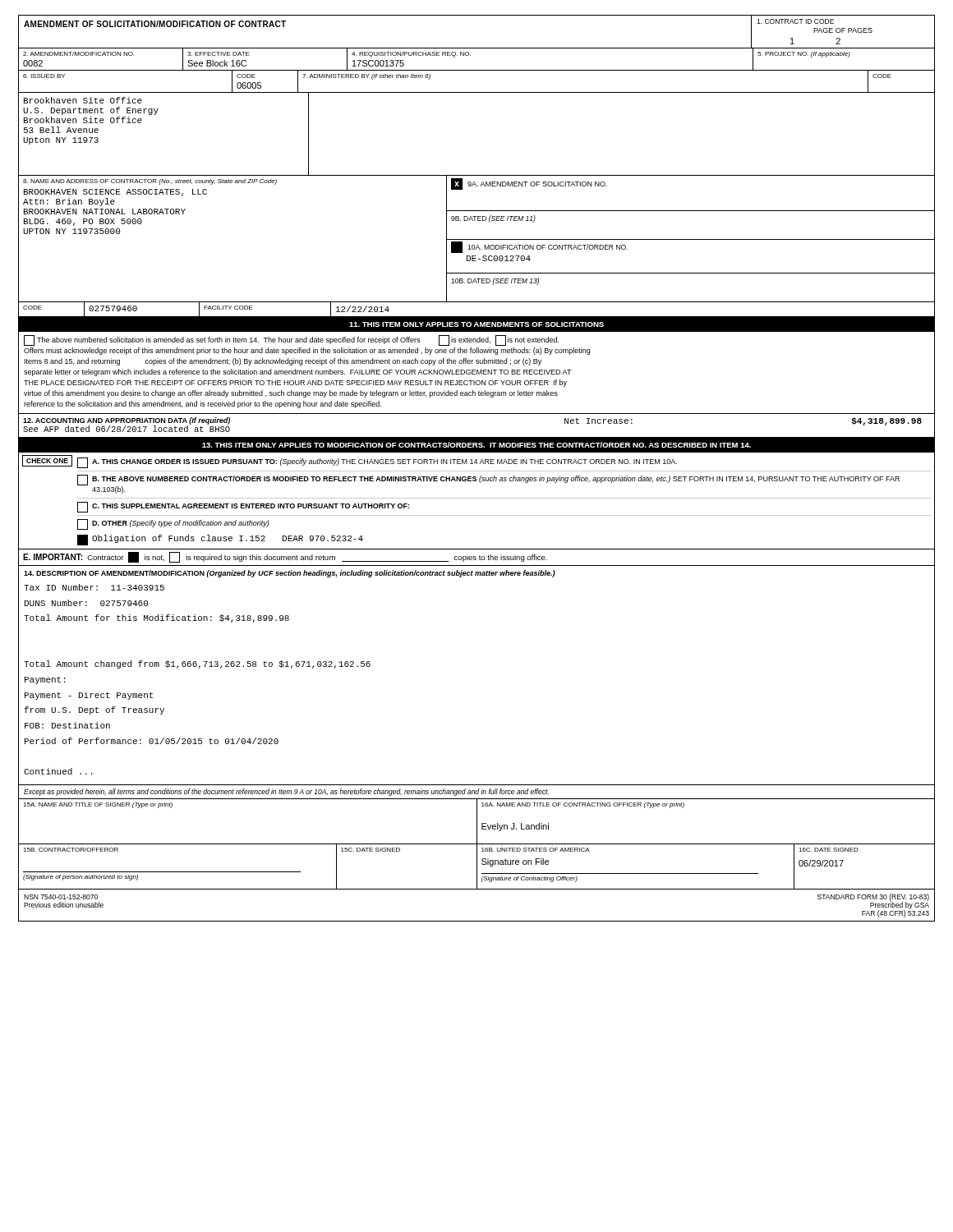The width and height of the screenshot is (953, 1232).
Task: Click on the table containing "CODE 027579460 FACILITY CODE"
Action: (476, 310)
